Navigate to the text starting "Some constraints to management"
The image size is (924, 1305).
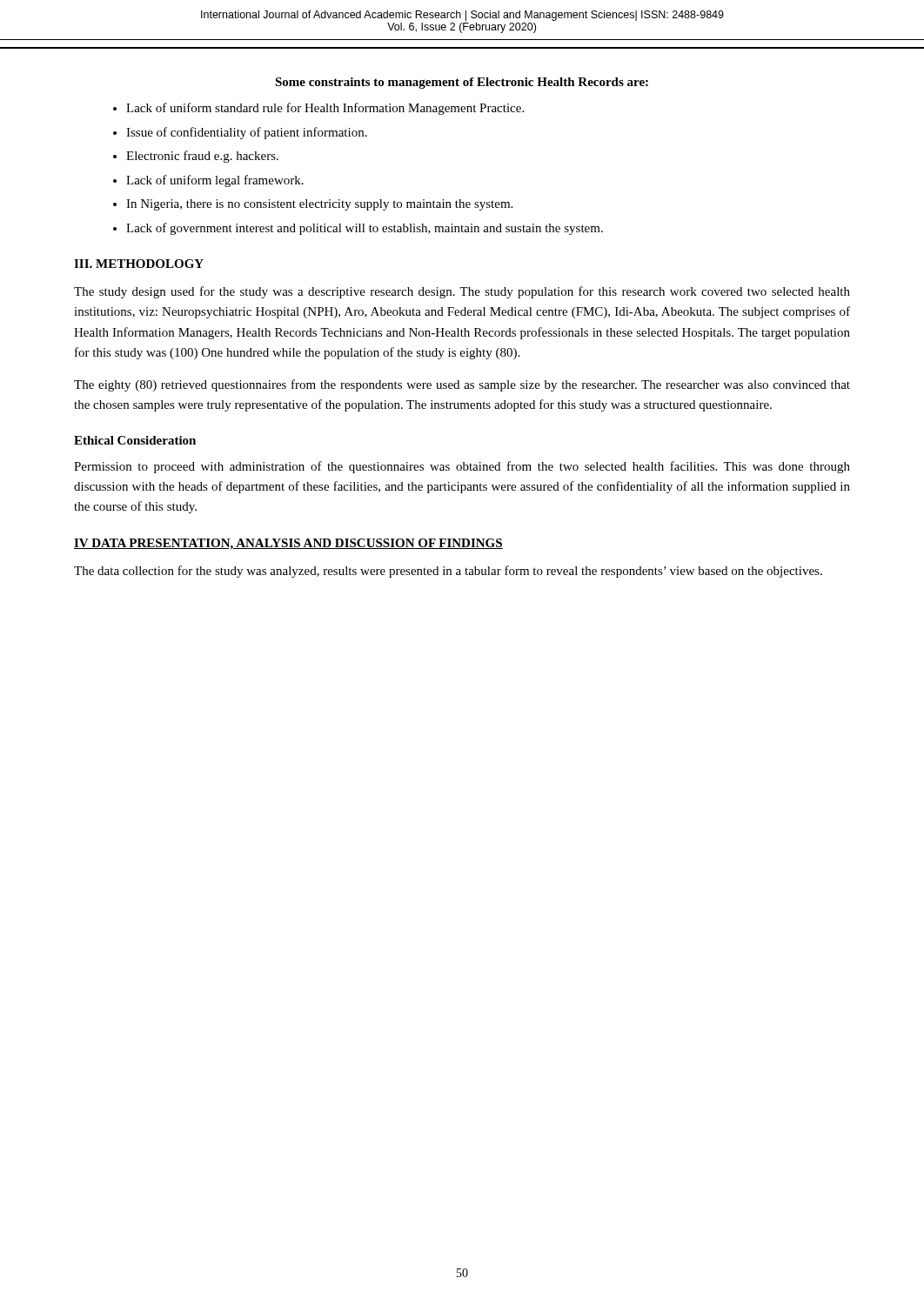pos(462,82)
